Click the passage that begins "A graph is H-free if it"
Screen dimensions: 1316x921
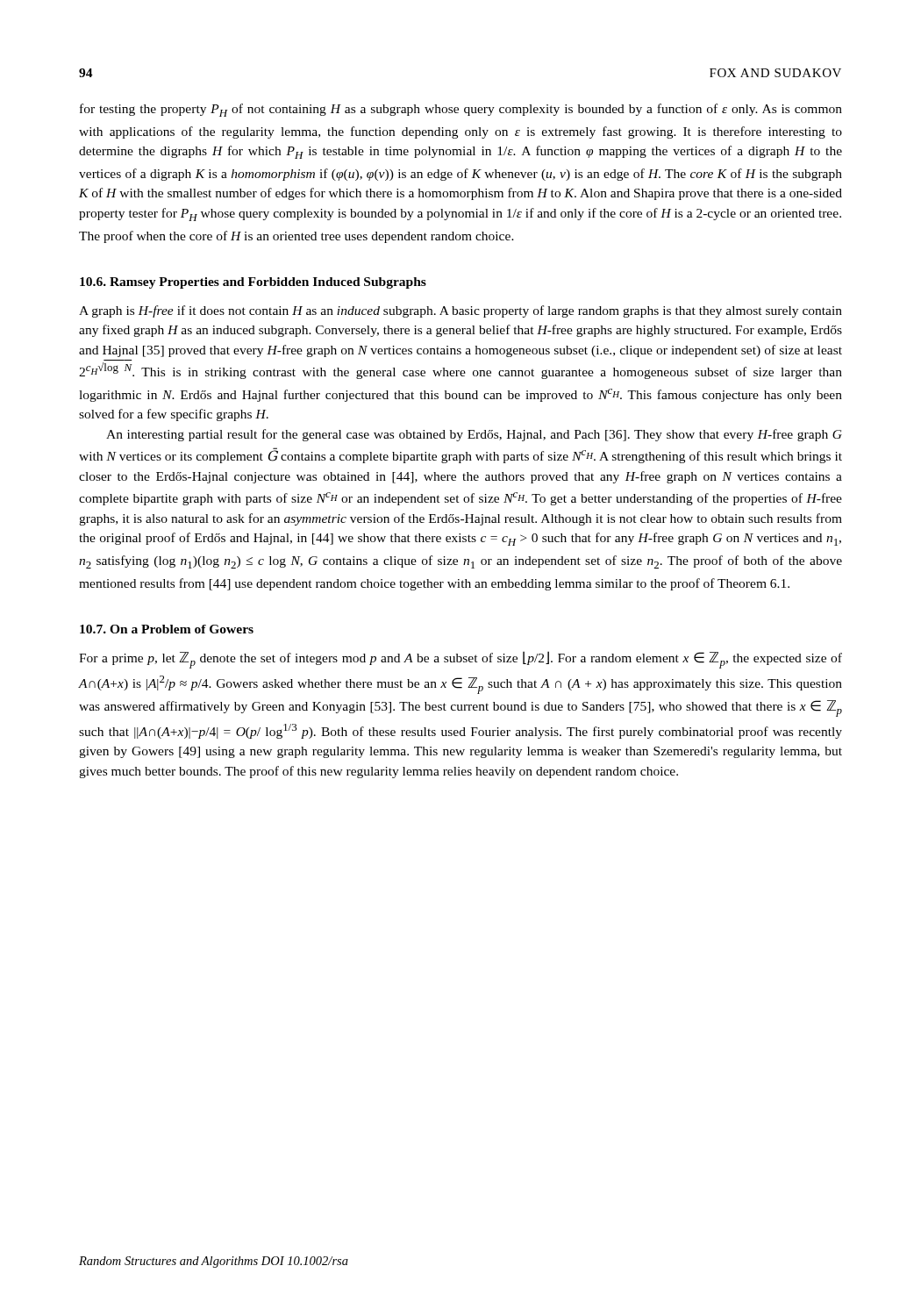point(460,447)
